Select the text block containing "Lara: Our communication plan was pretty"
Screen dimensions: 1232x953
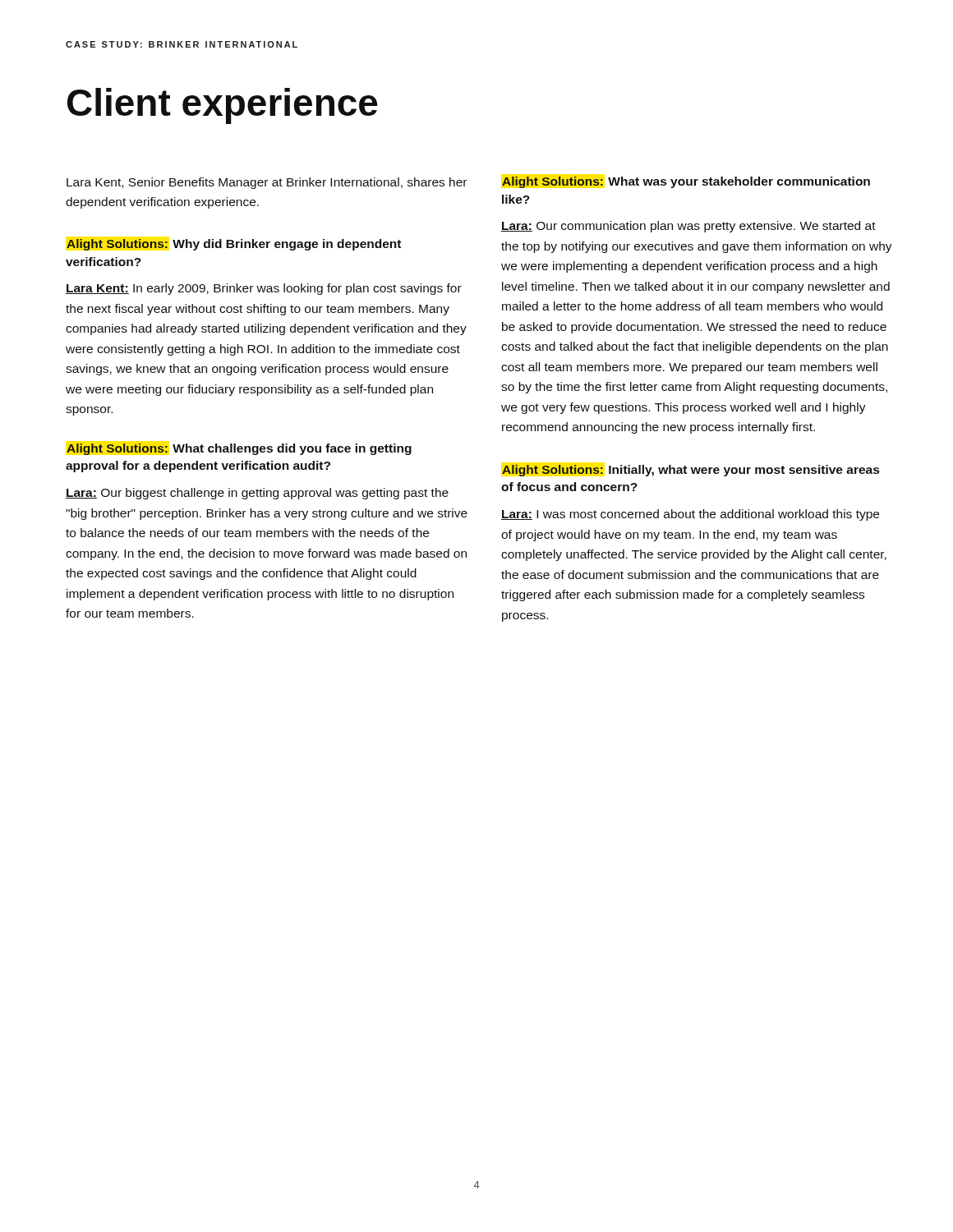pyautogui.click(x=697, y=326)
